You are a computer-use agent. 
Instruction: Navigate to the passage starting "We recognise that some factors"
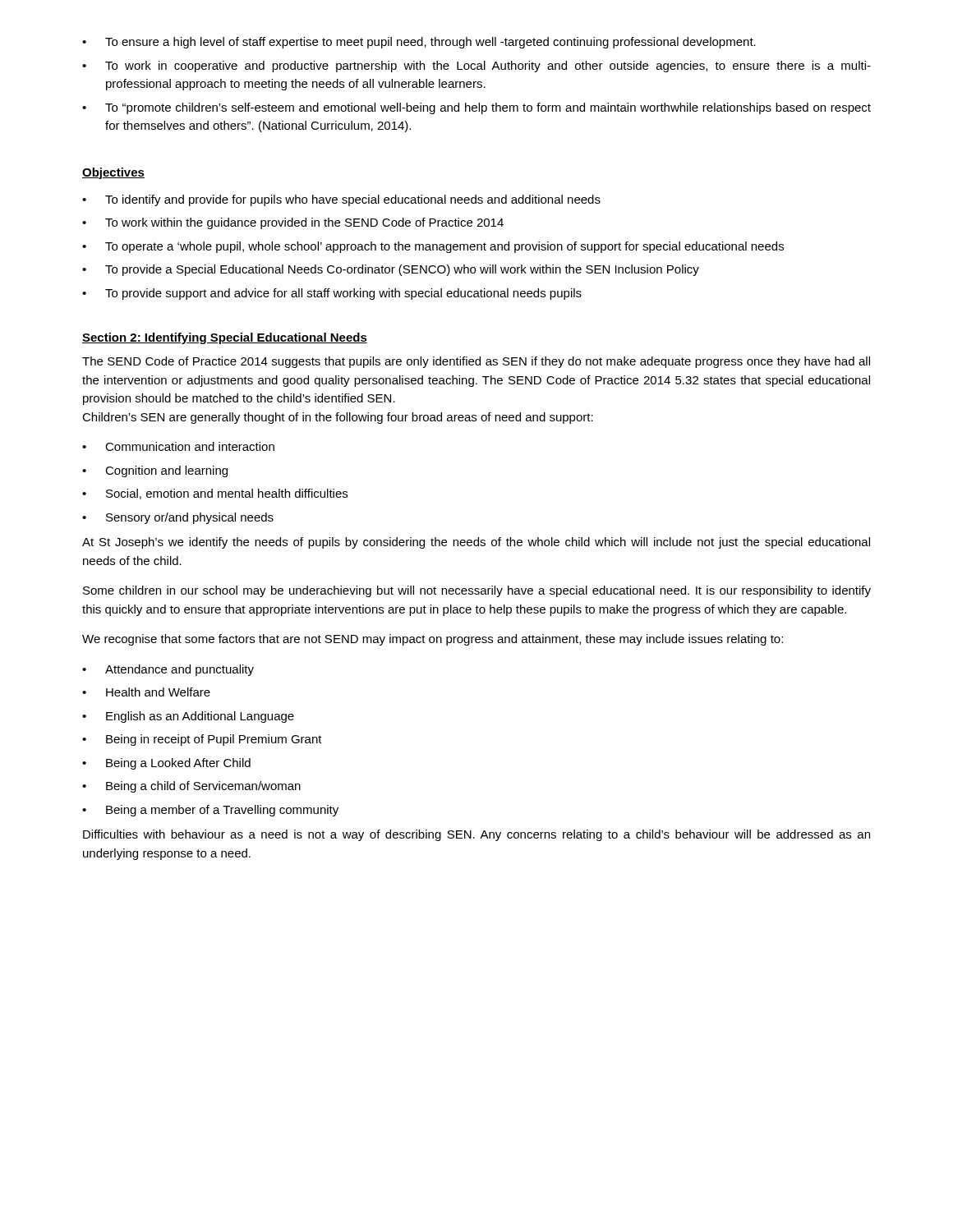pos(433,639)
